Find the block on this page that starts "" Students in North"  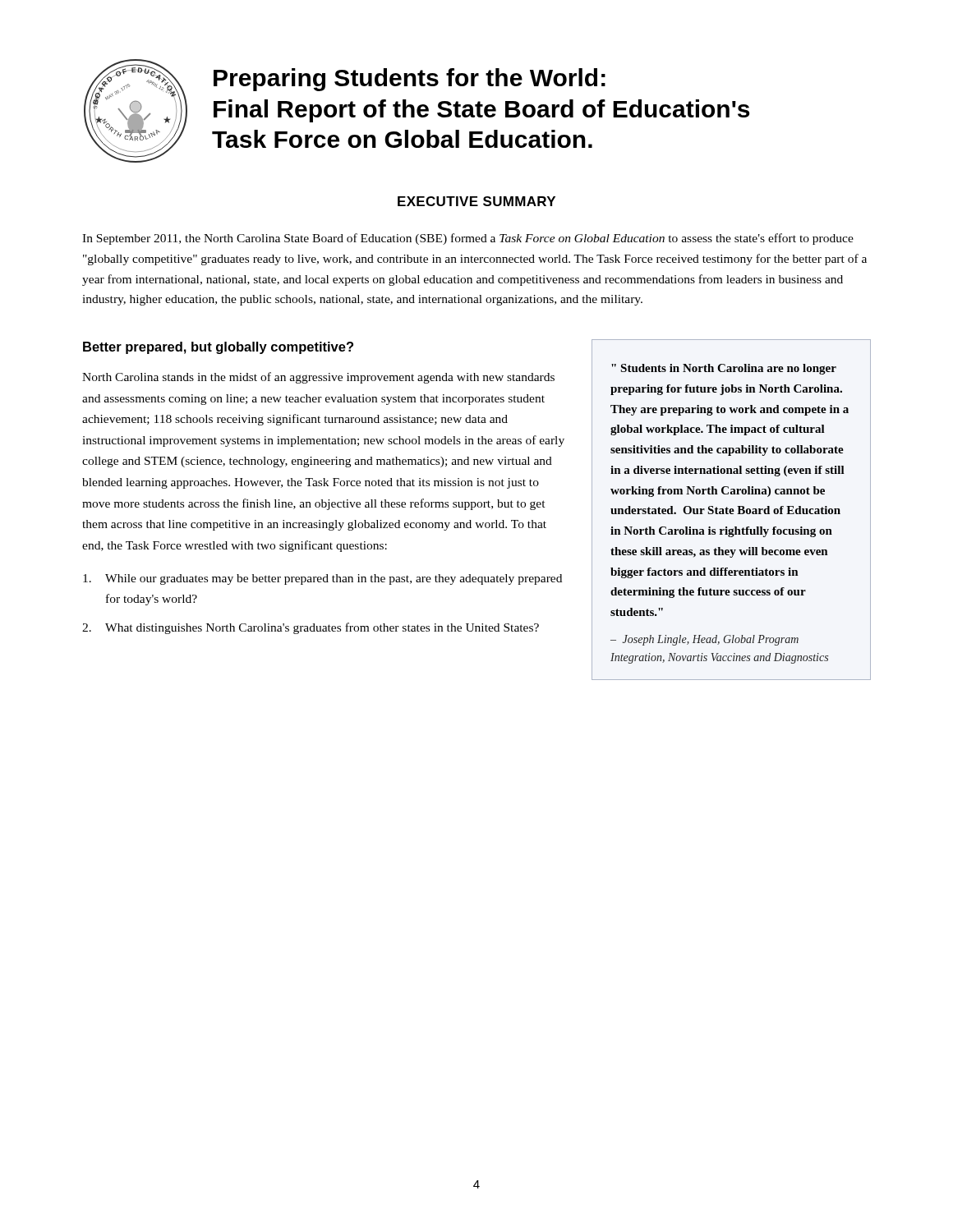(731, 513)
